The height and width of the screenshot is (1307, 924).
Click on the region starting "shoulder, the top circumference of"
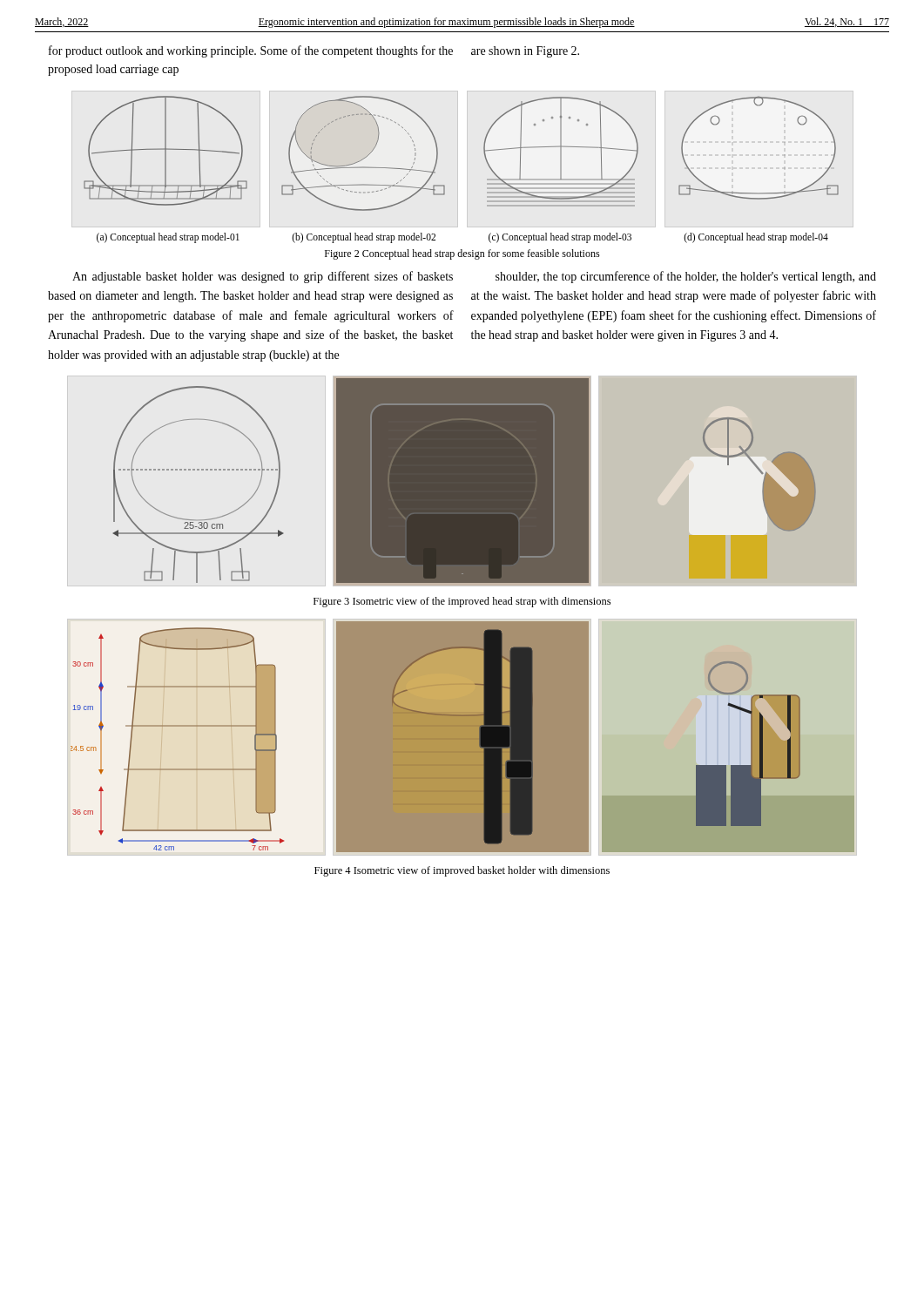(x=673, y=307)
